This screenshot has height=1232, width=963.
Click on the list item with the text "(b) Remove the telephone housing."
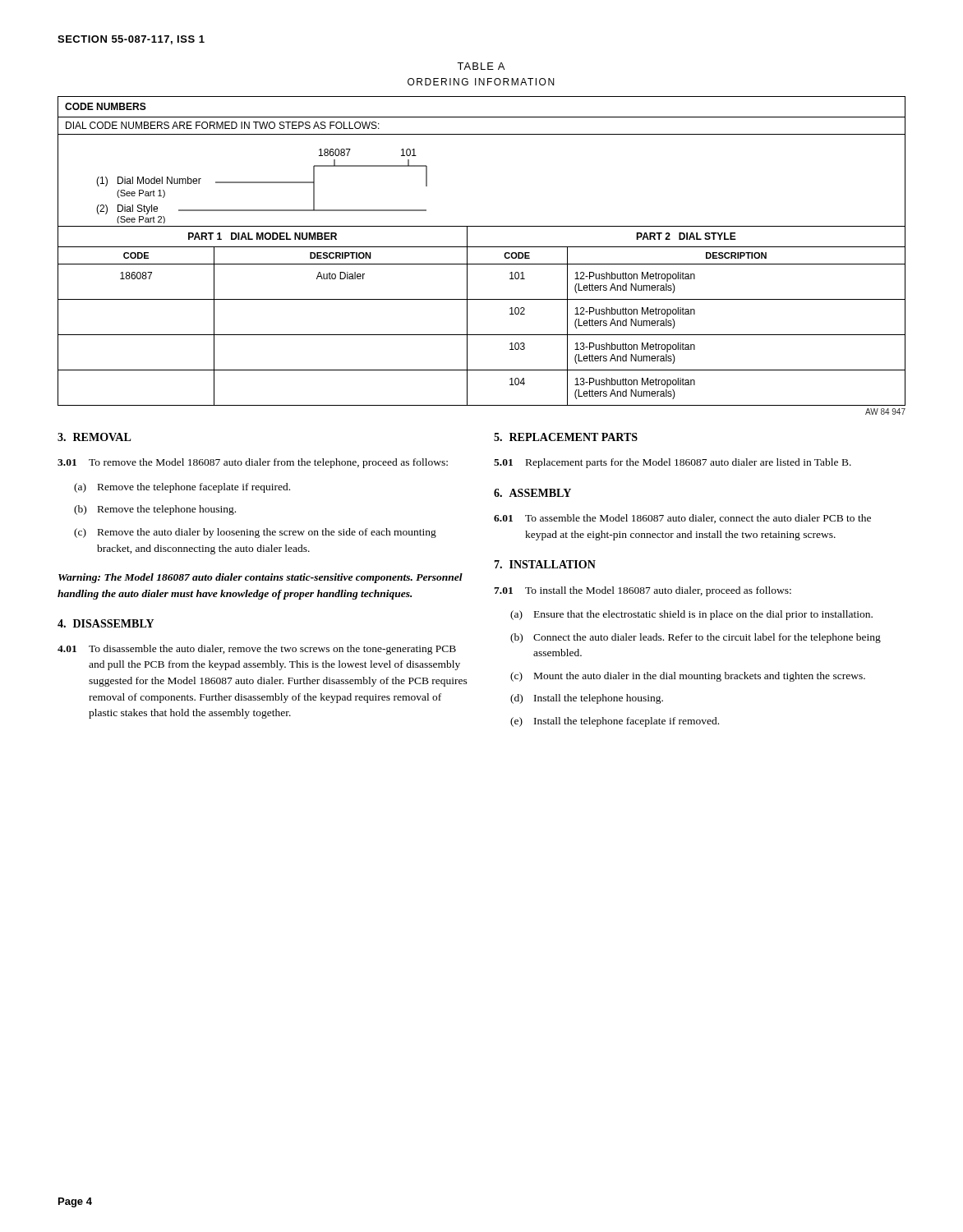pyautogui.click(x=155, y=509)
